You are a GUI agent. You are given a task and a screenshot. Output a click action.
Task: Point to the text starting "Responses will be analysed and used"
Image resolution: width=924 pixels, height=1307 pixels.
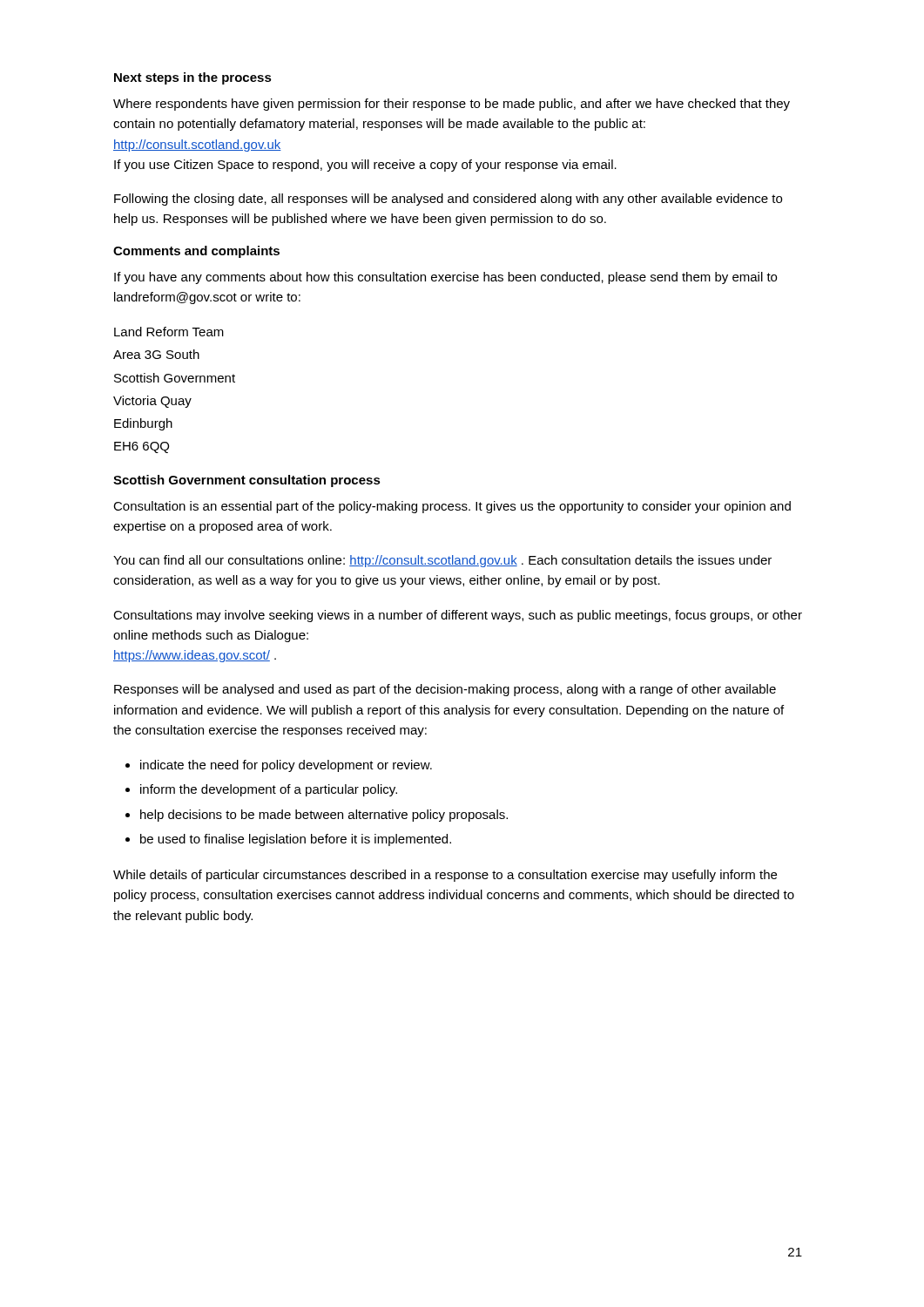point(449,709)
